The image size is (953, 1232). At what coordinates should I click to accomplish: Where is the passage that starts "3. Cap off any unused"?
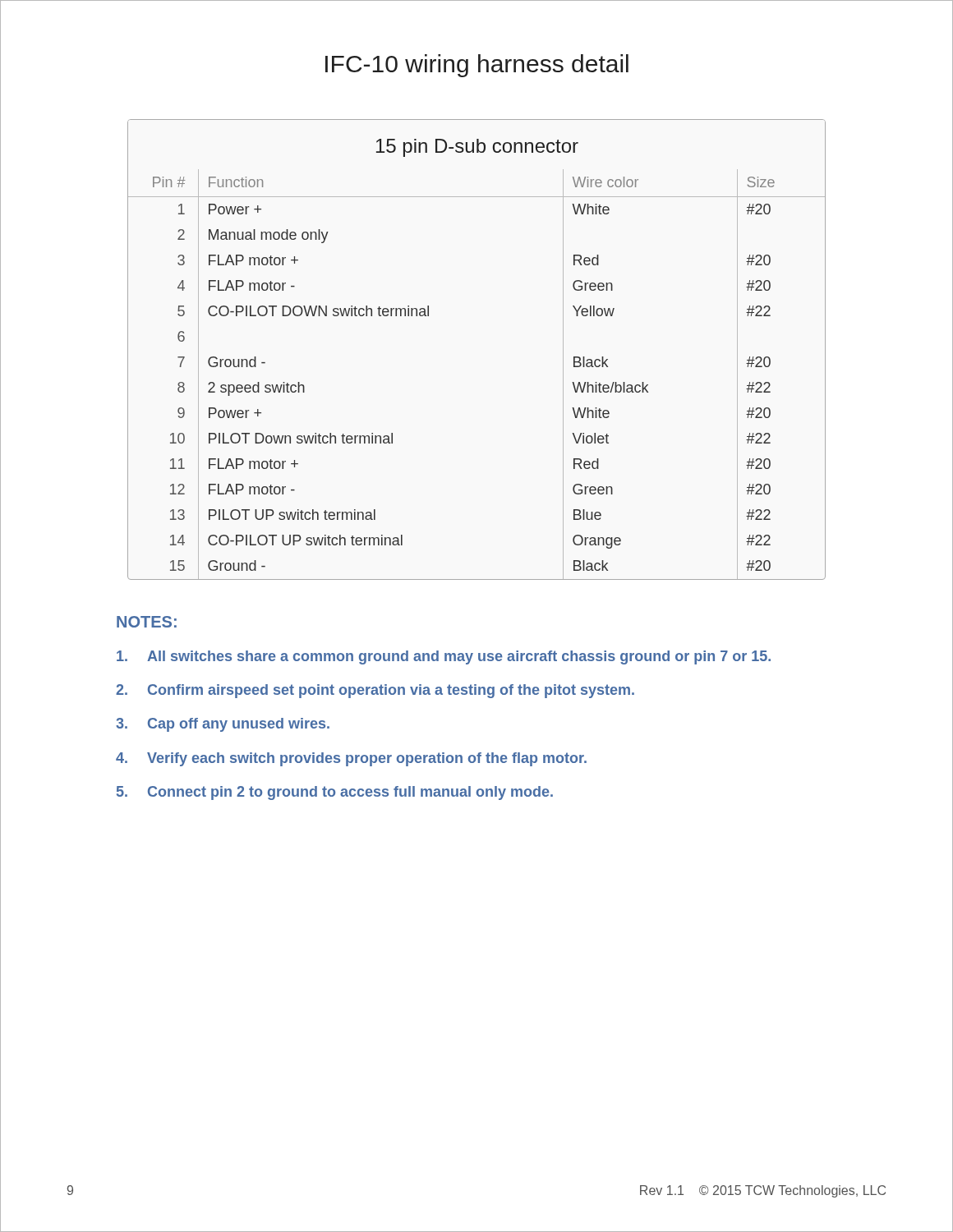pos(223,725)
